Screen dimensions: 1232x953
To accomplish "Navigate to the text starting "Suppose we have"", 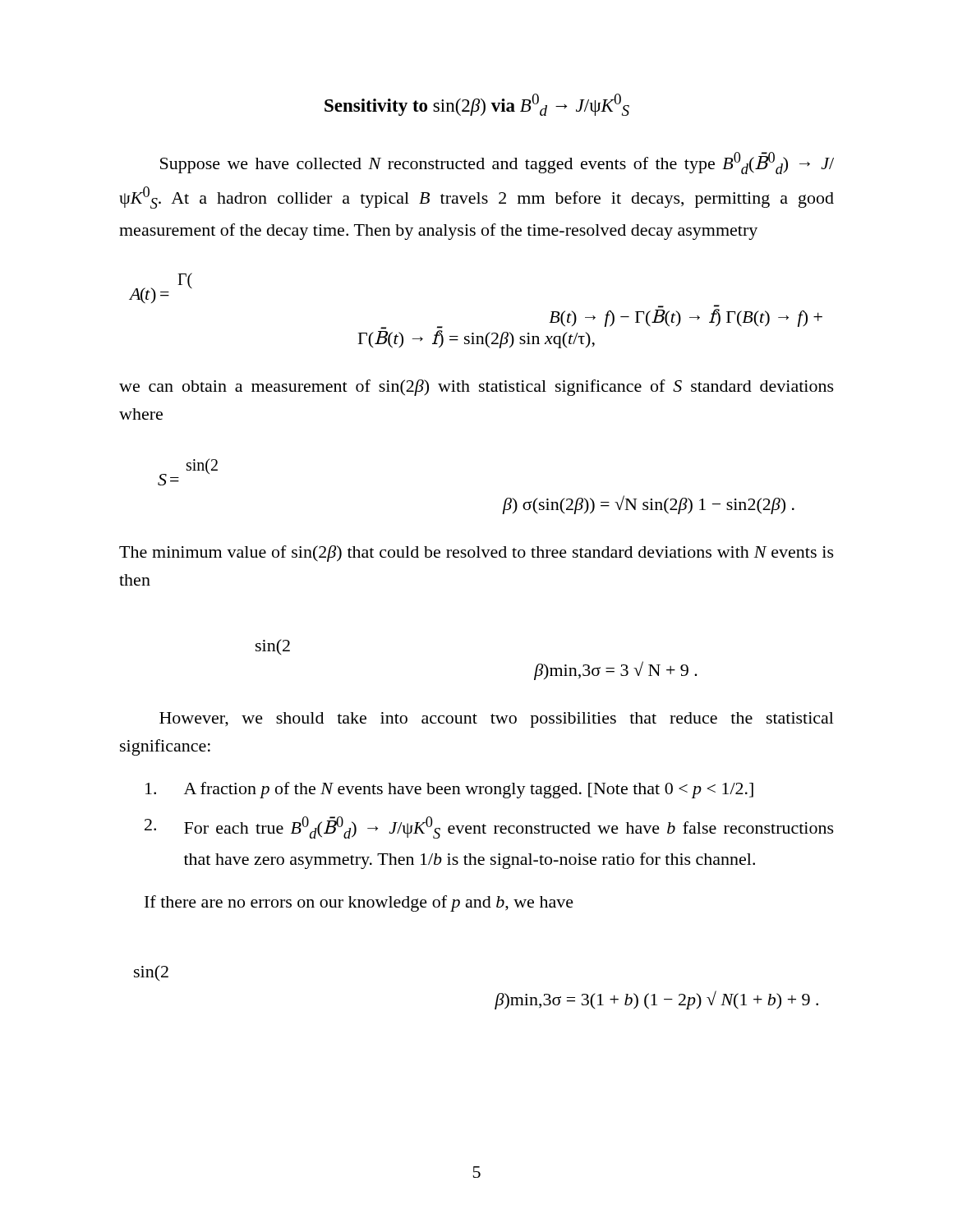I will click(x=476, y=195).
